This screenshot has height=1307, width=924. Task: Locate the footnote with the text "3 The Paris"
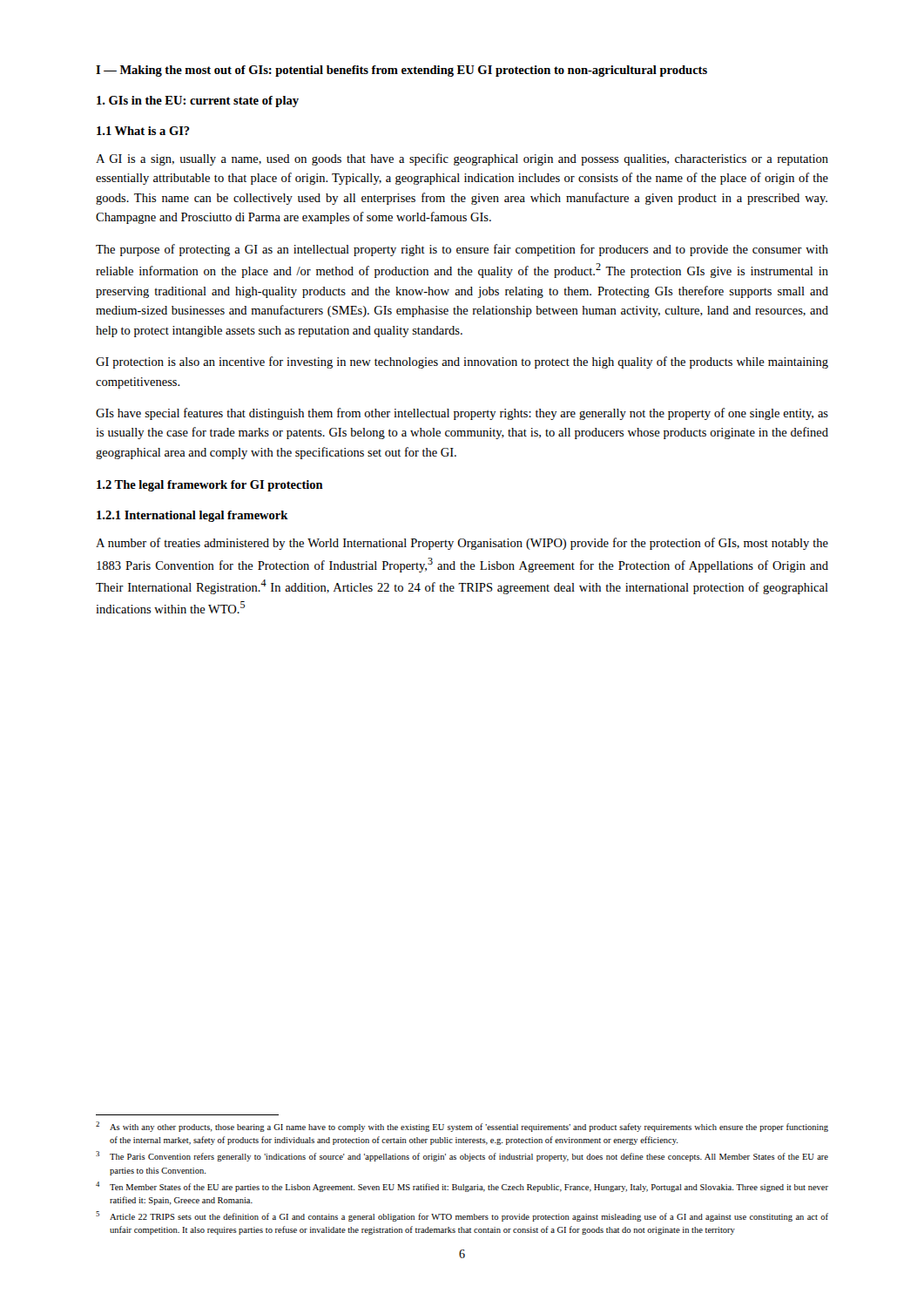462,1164
